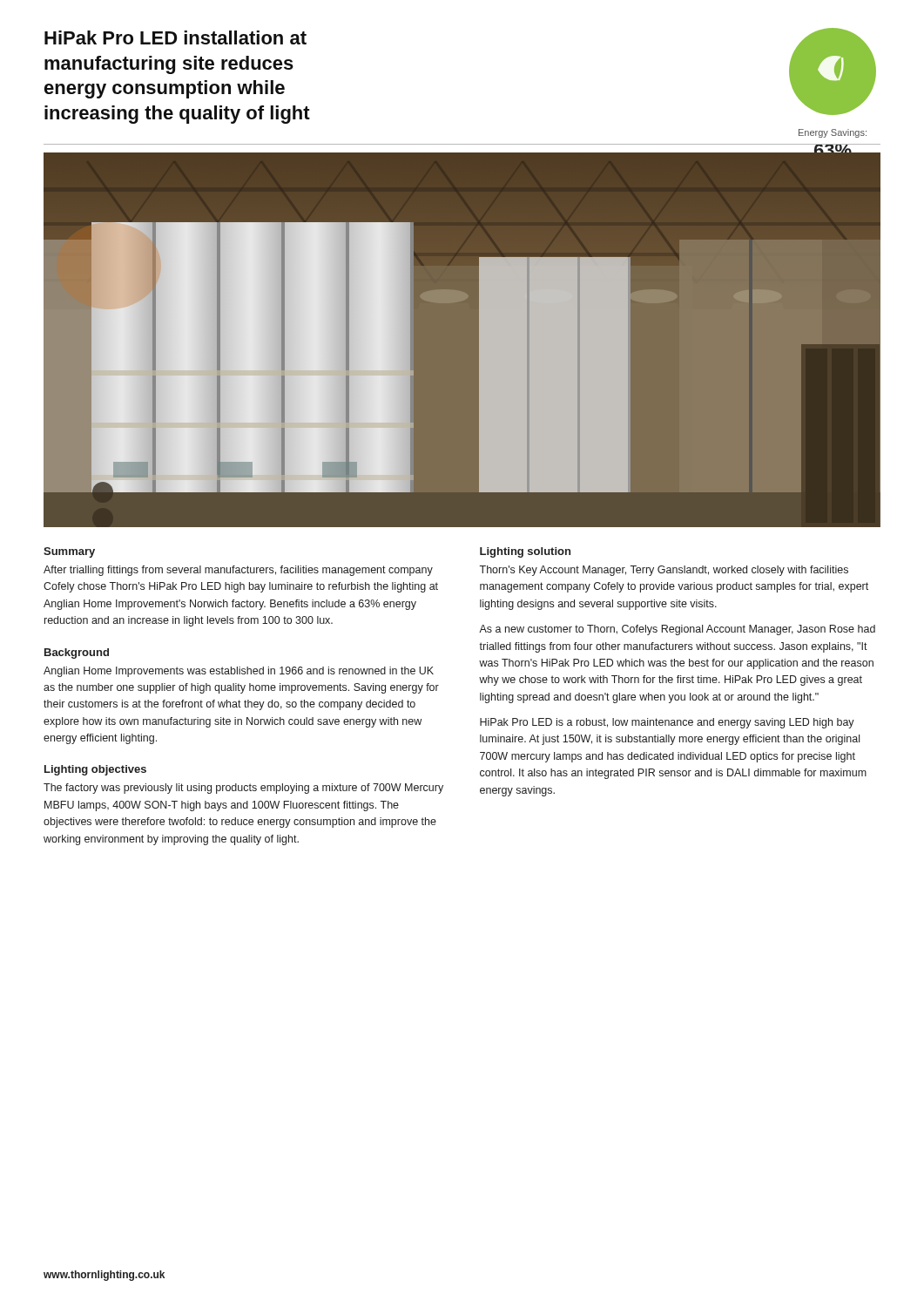Select the photo
924x1307 pixels.
pyautogui.click(x=462, y=340)
